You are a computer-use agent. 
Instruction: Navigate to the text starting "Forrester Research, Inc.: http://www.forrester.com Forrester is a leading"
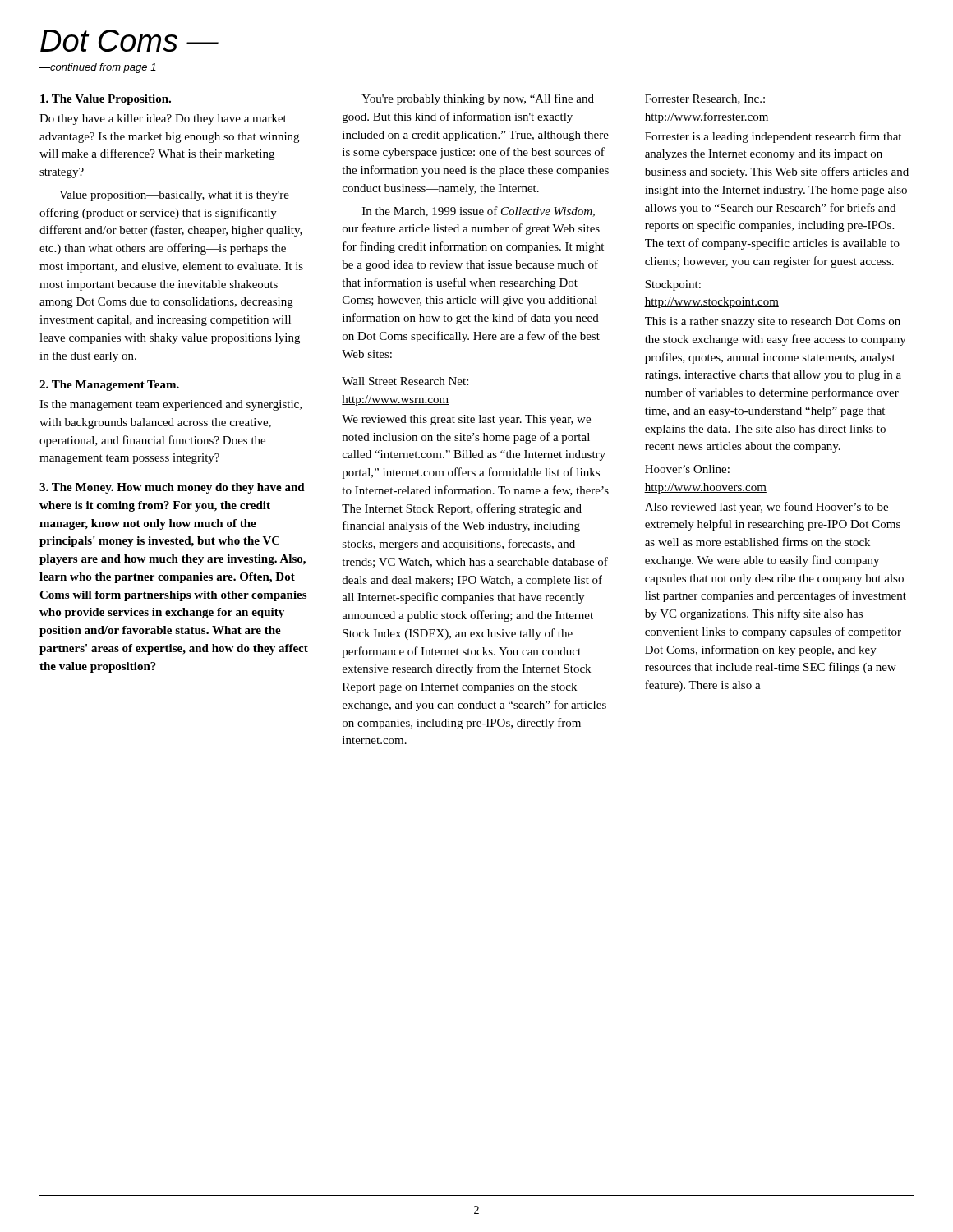[779, 180]
